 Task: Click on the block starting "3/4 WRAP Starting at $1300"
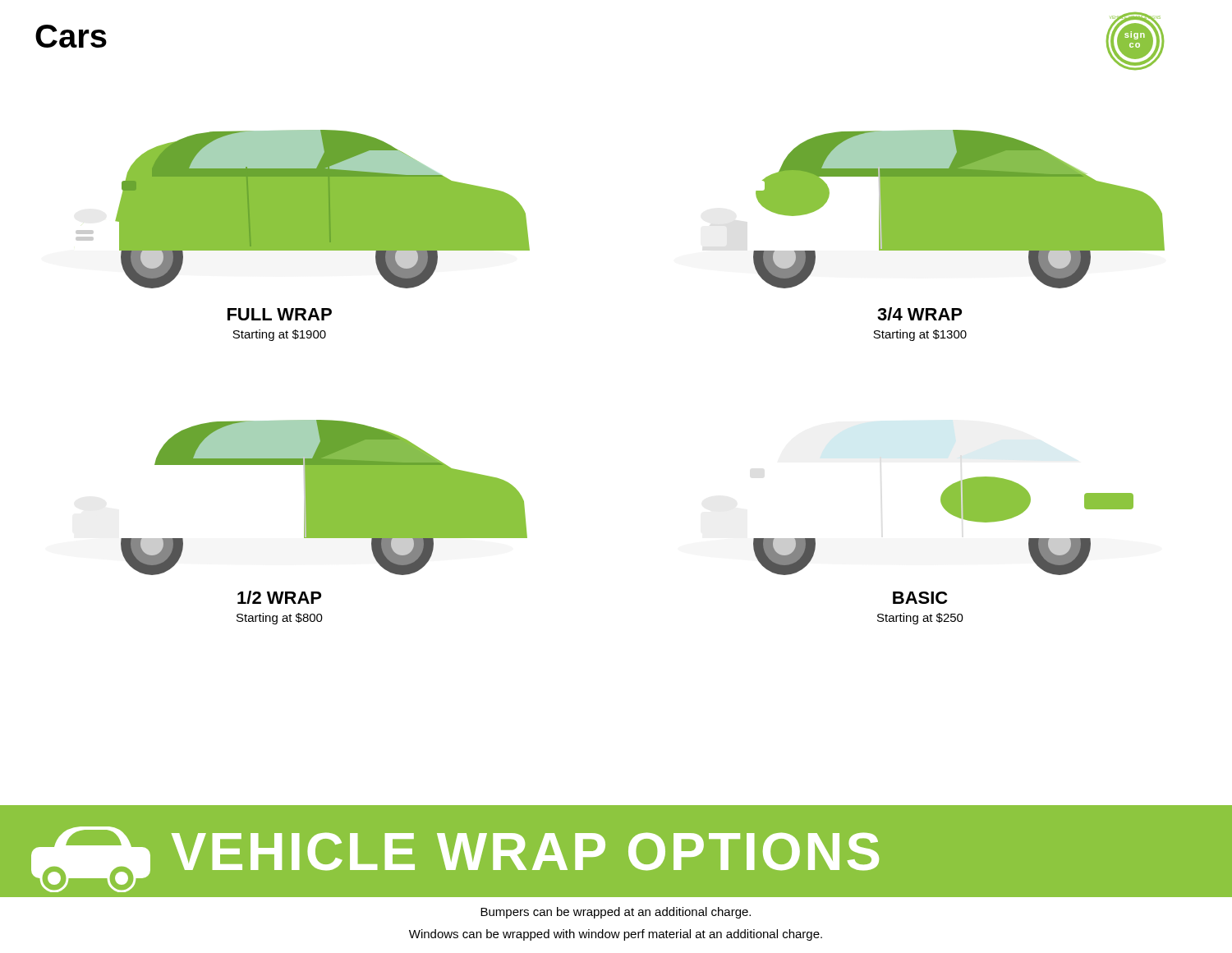point(920,322)
